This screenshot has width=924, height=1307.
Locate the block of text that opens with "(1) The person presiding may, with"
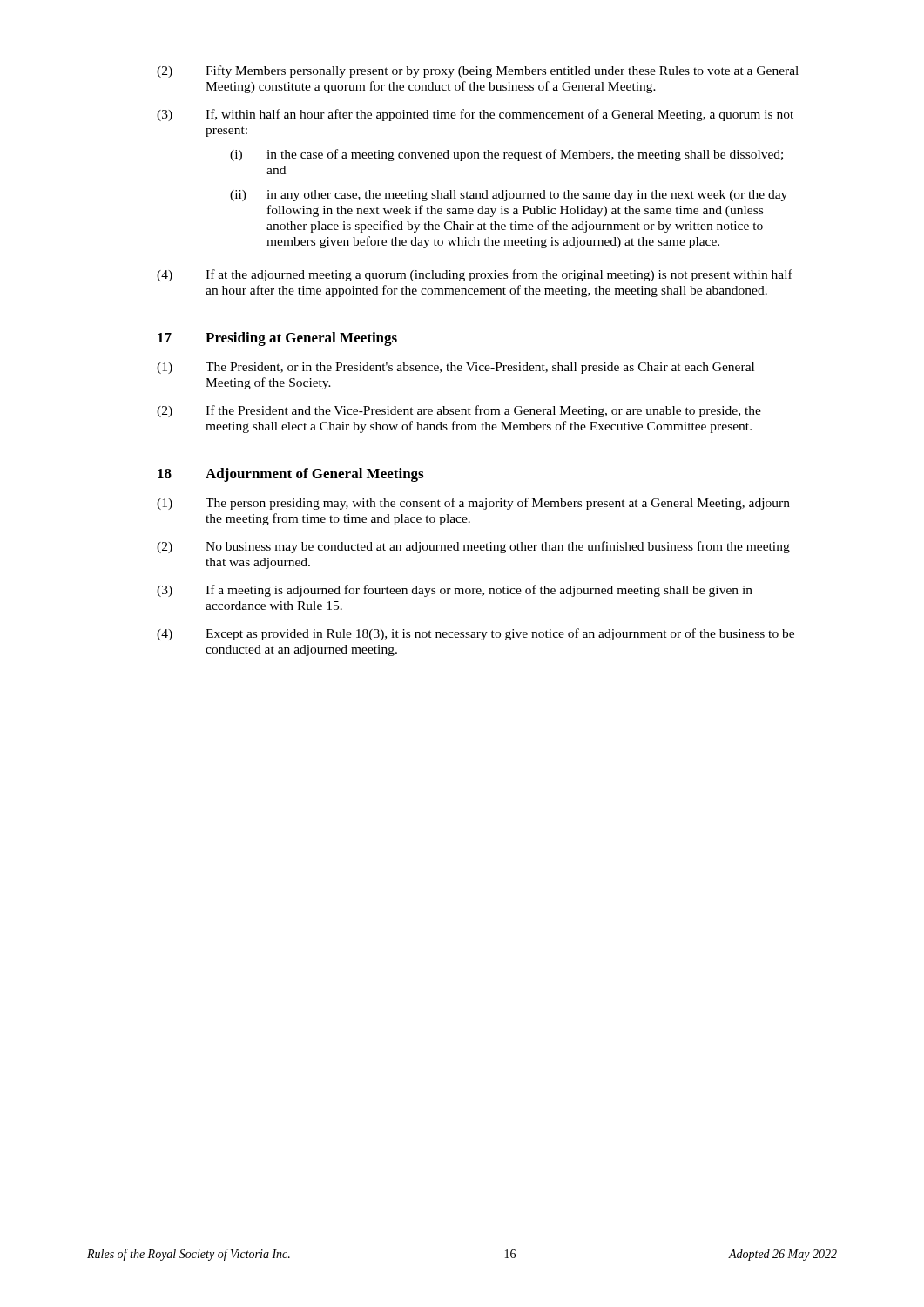click(479, 511)
